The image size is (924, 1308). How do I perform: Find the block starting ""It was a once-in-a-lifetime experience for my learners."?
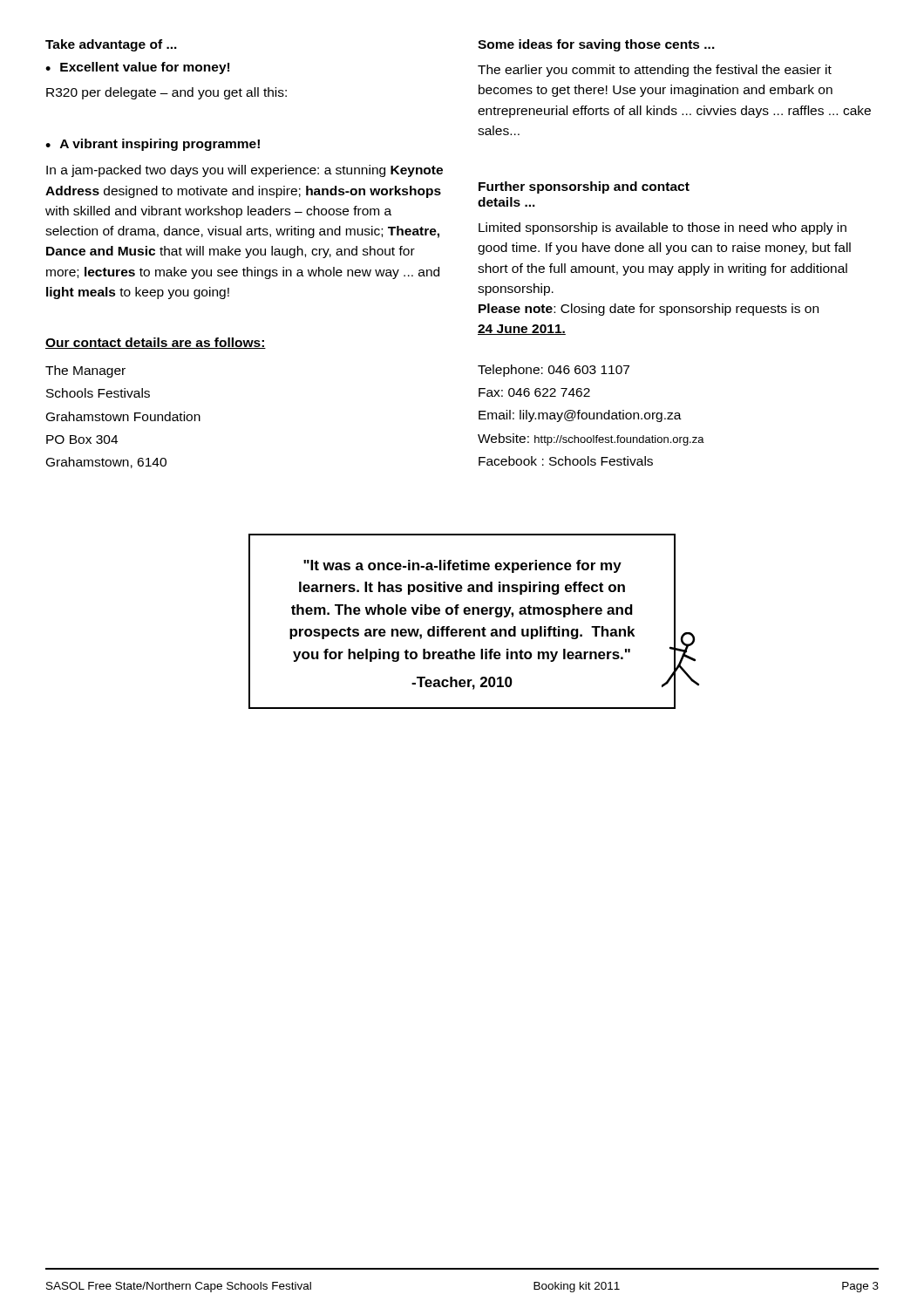tap(477, 626)
